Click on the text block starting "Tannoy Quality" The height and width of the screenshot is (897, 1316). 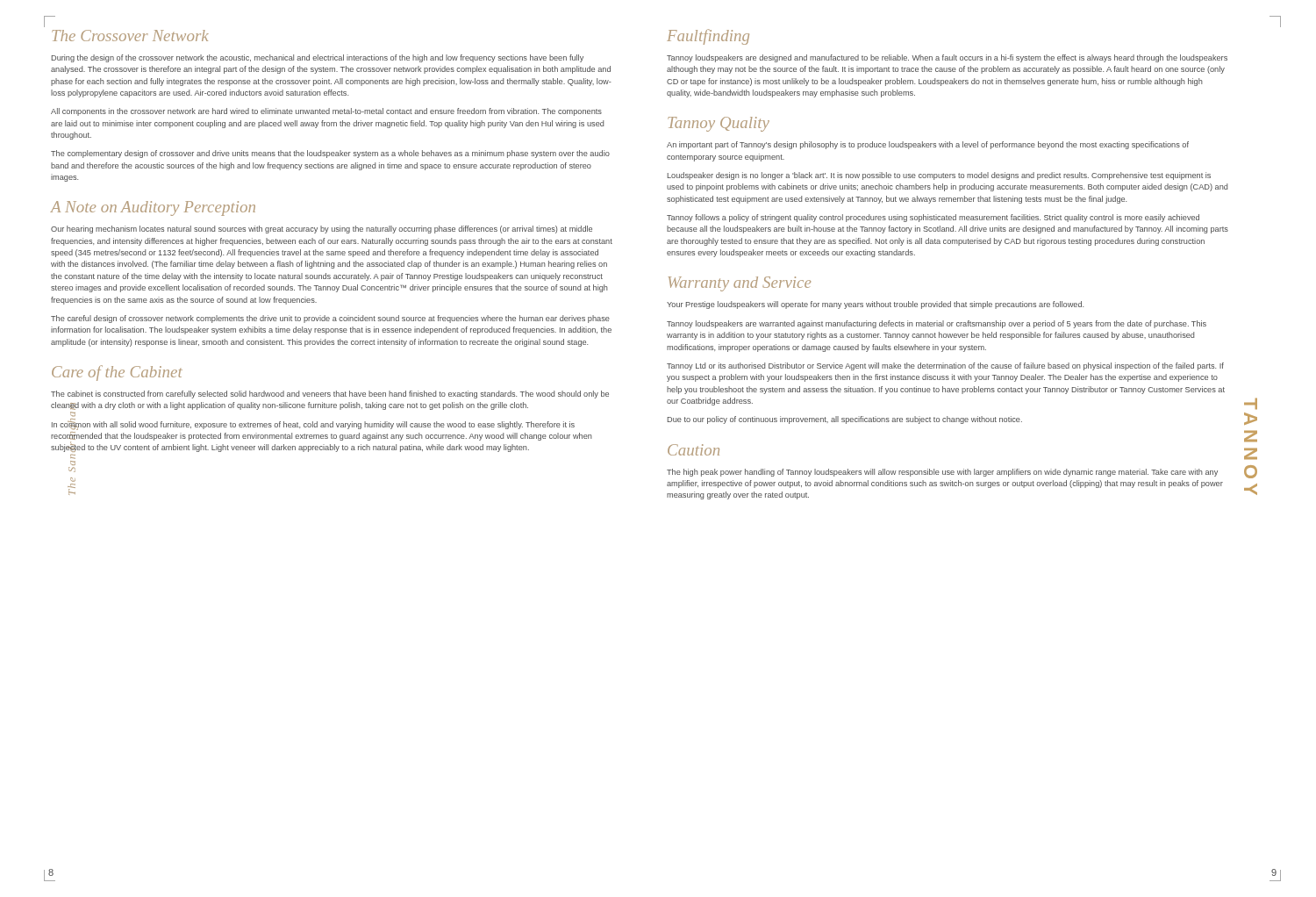point(718,123)
